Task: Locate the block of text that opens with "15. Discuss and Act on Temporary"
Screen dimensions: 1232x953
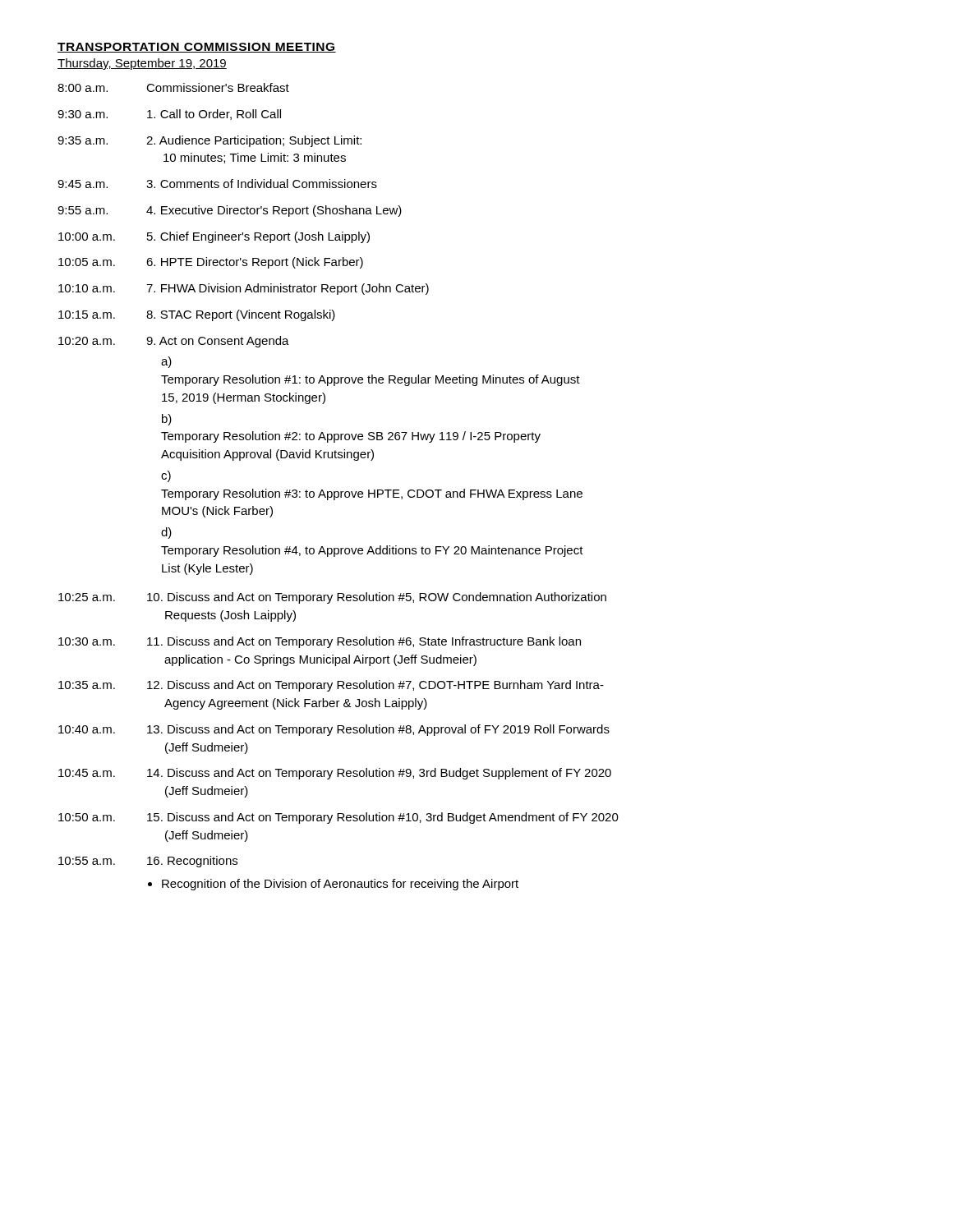Action: pyautogui.click(x=382, y=827)
